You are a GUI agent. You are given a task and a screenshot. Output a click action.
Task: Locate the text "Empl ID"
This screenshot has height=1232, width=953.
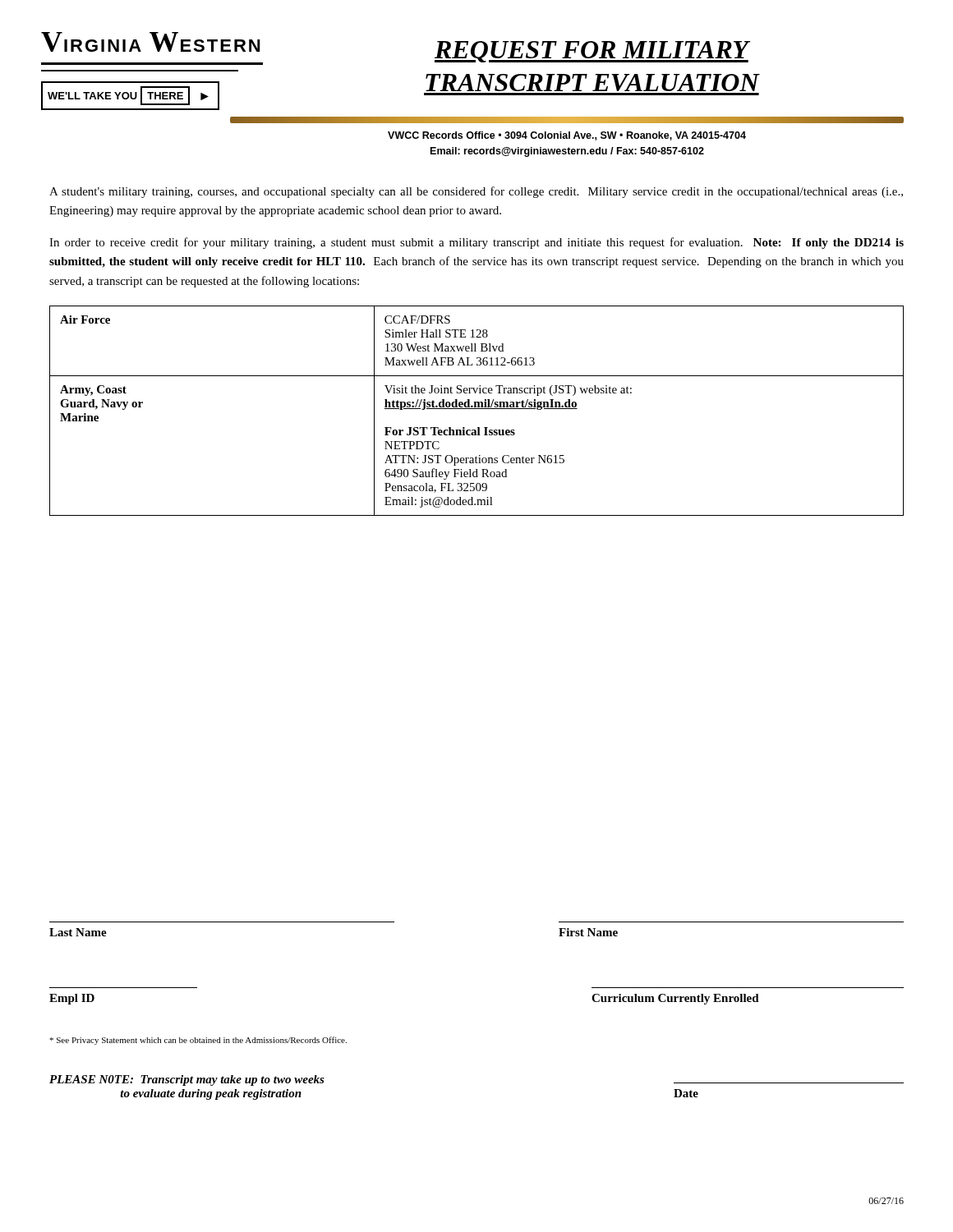coord(72,998)
